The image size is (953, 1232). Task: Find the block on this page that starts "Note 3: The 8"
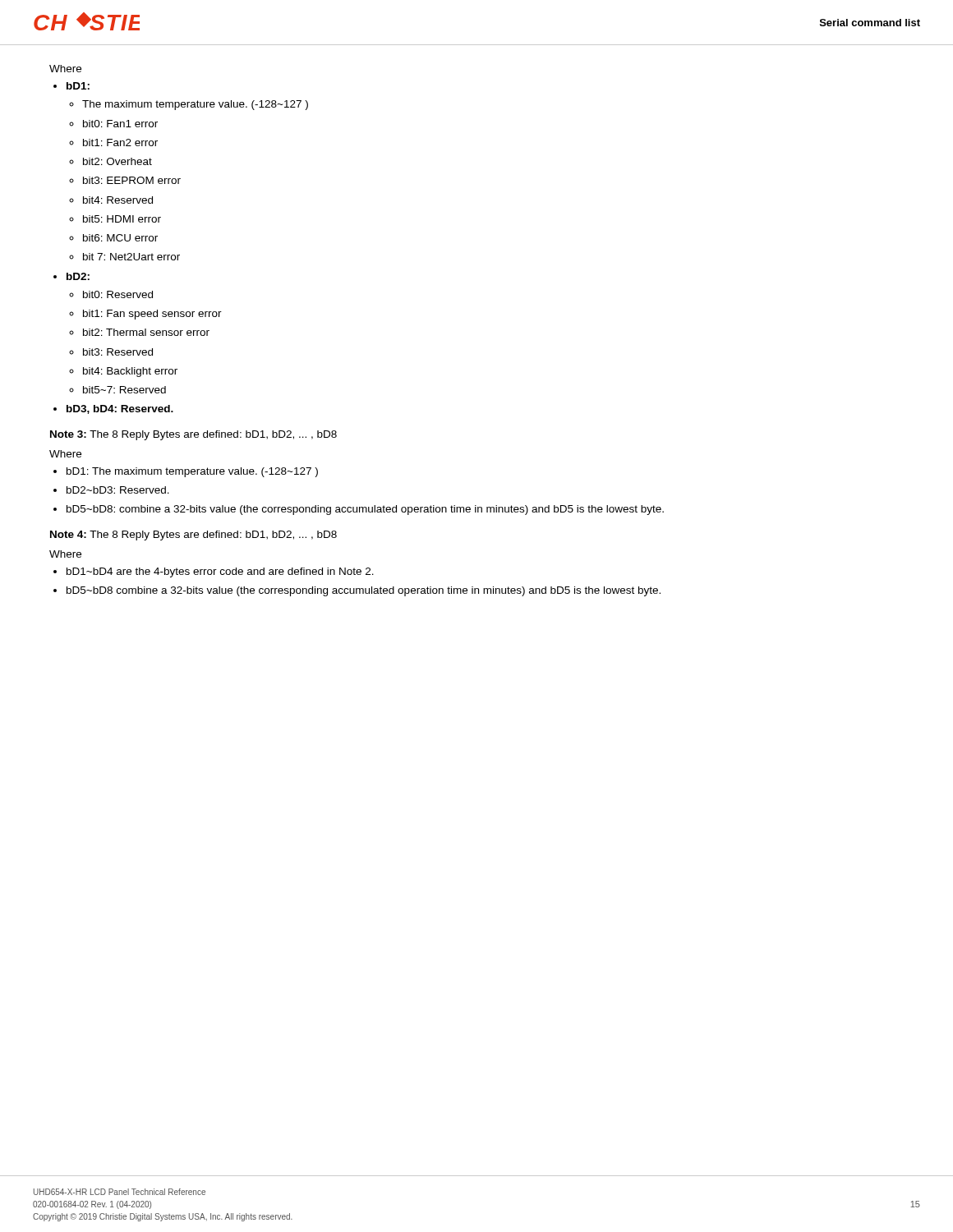pos(193,434)
